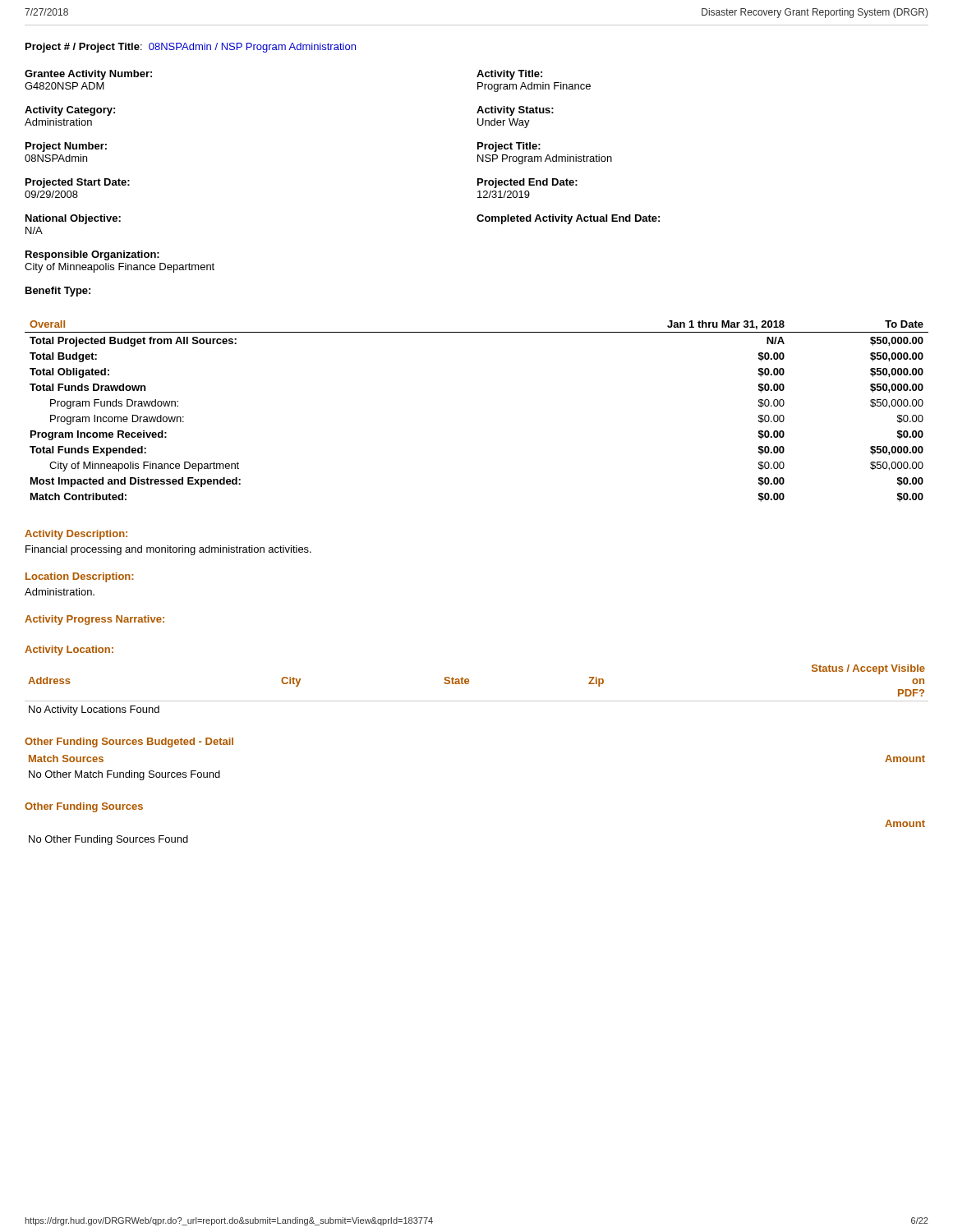The image size is (953, 1232).
Task: Locate the section header that reads "Activity Progress Narrative:"
Action: [95, 619]
